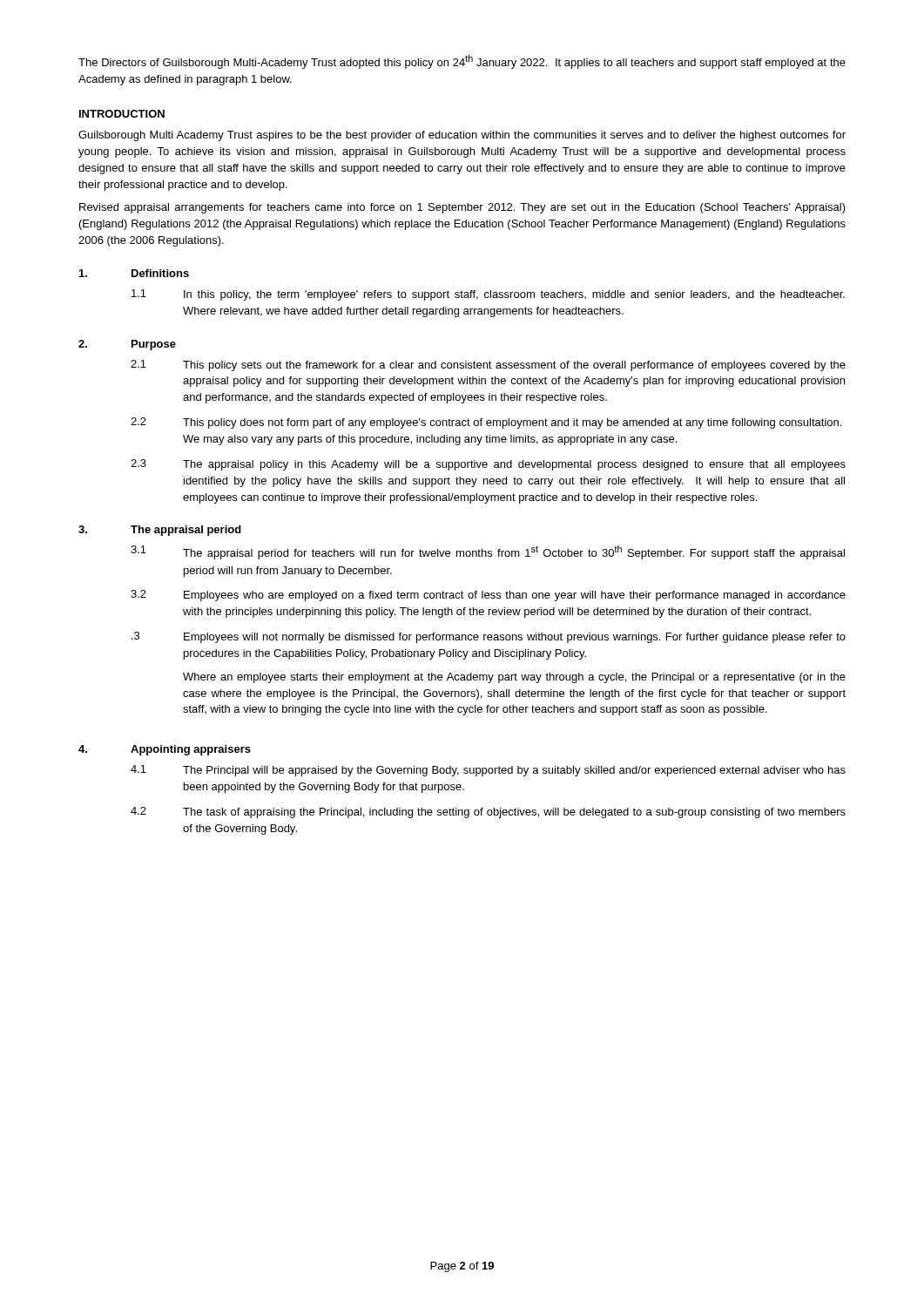Select the text block that says "The Directors of"

point(462,70)
